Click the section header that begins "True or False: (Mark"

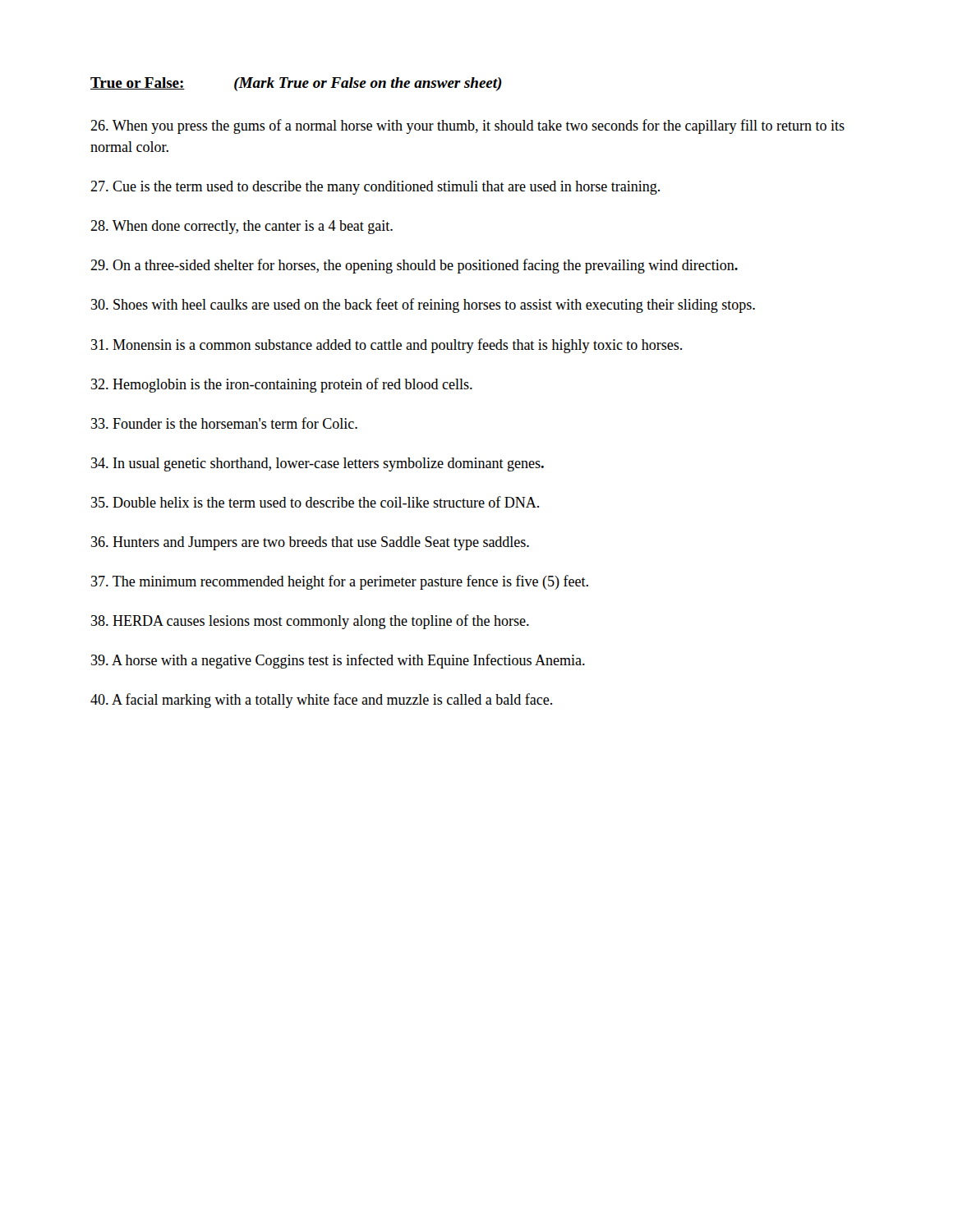click(x=296, y=83)
